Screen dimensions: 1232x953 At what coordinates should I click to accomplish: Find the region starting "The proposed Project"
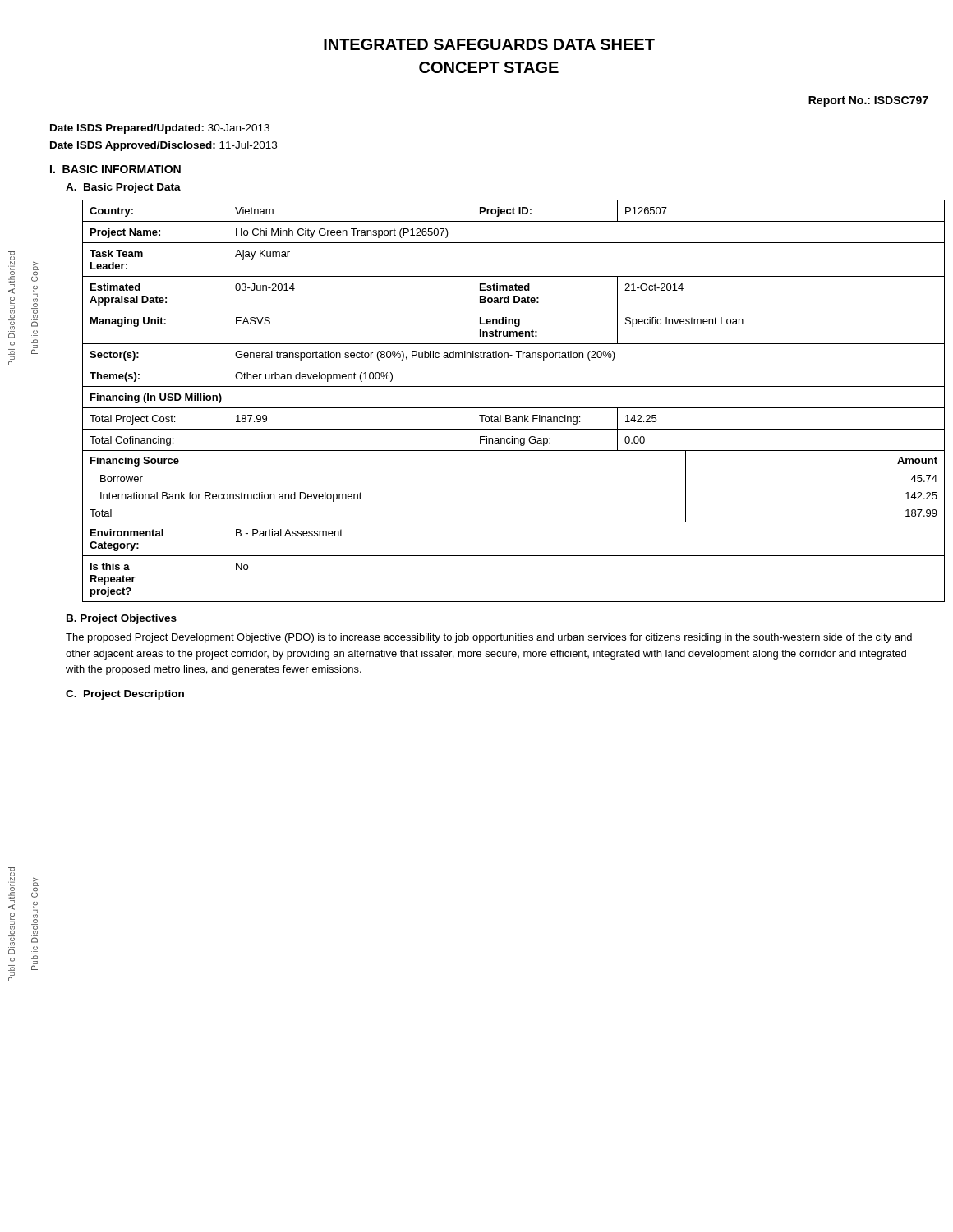coord(489,653)
